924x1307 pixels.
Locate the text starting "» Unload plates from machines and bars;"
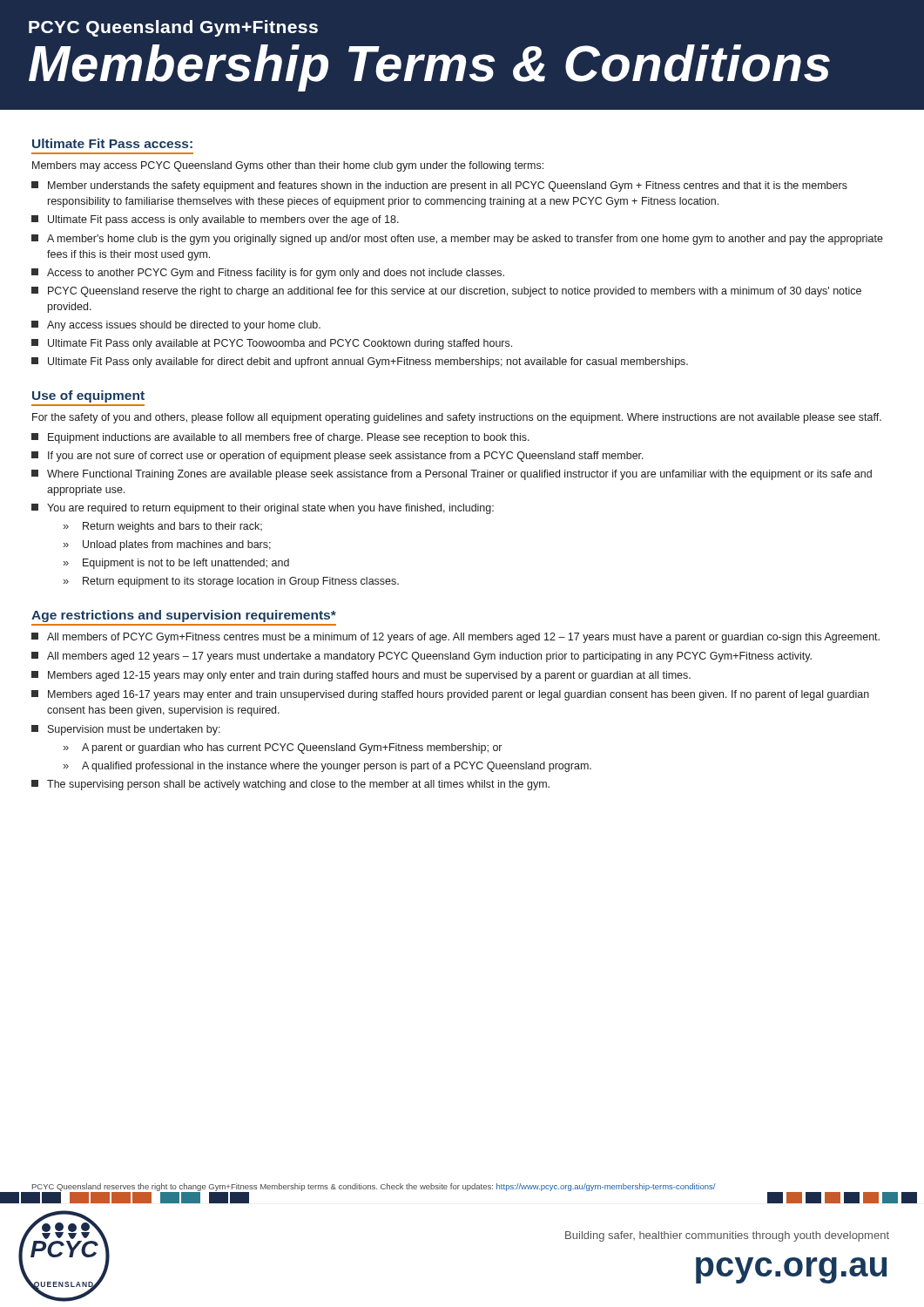tap(167, 545)
